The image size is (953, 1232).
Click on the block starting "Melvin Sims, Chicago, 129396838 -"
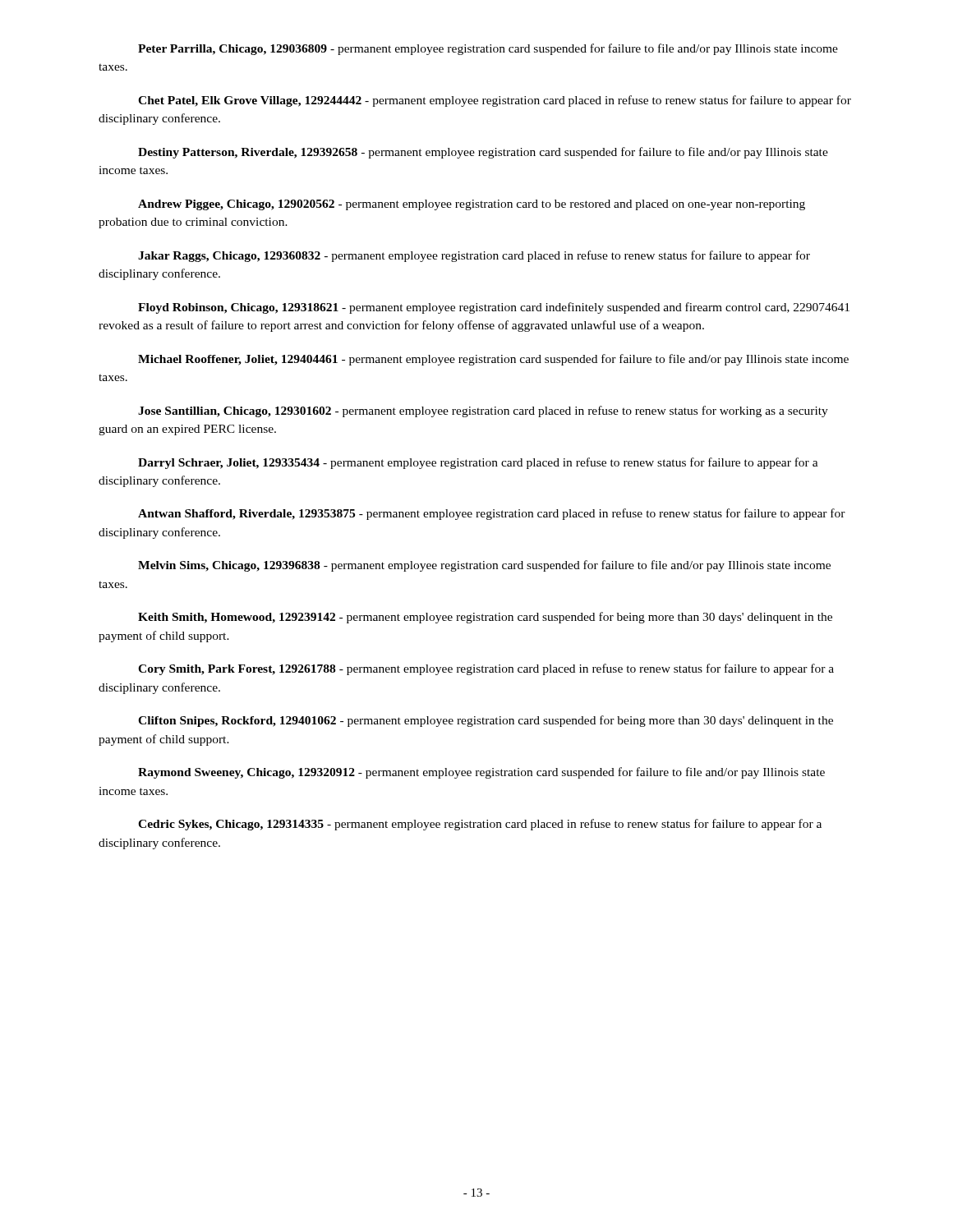(465, 574)
